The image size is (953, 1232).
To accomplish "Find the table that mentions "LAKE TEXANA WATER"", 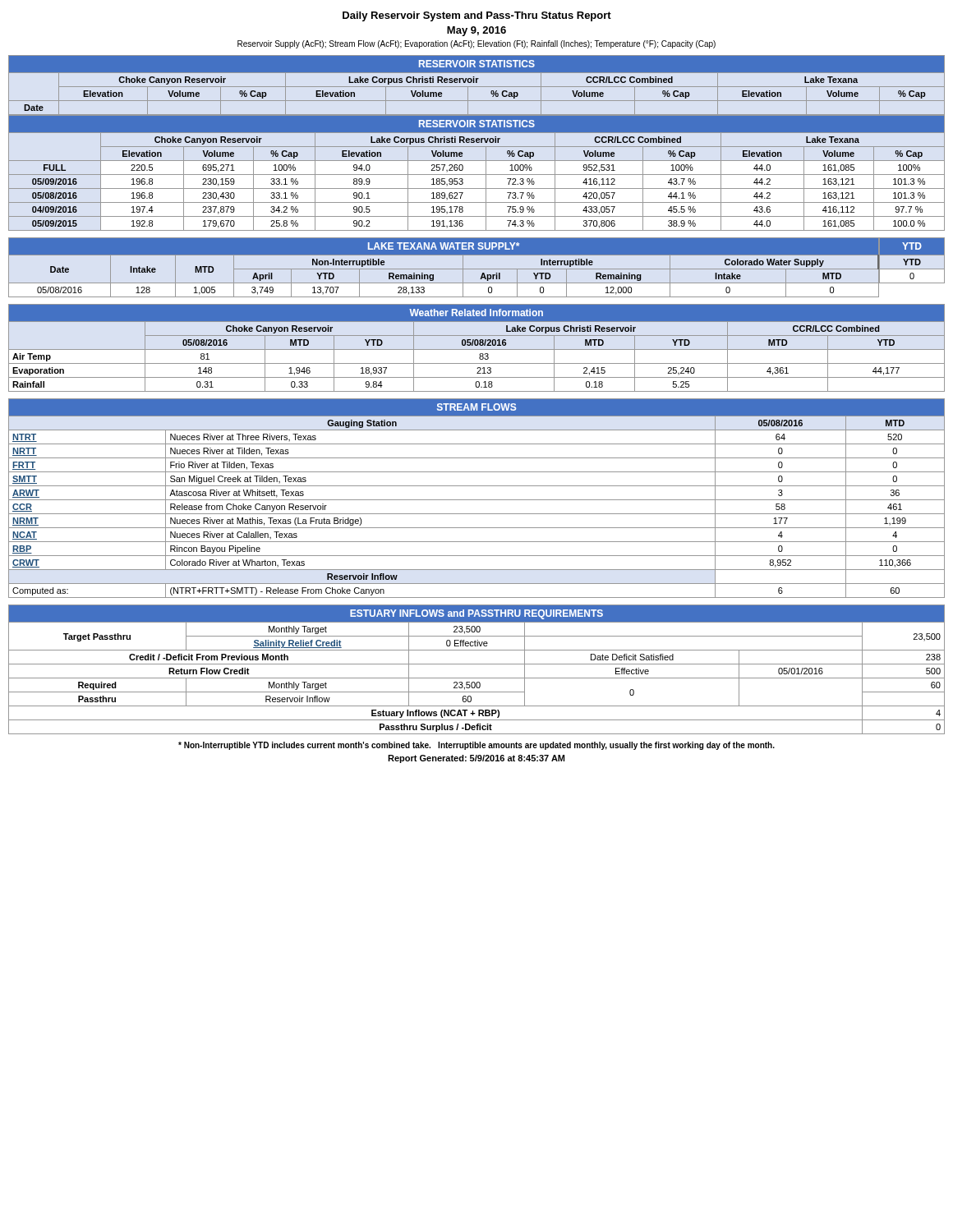I will (444, 268).
